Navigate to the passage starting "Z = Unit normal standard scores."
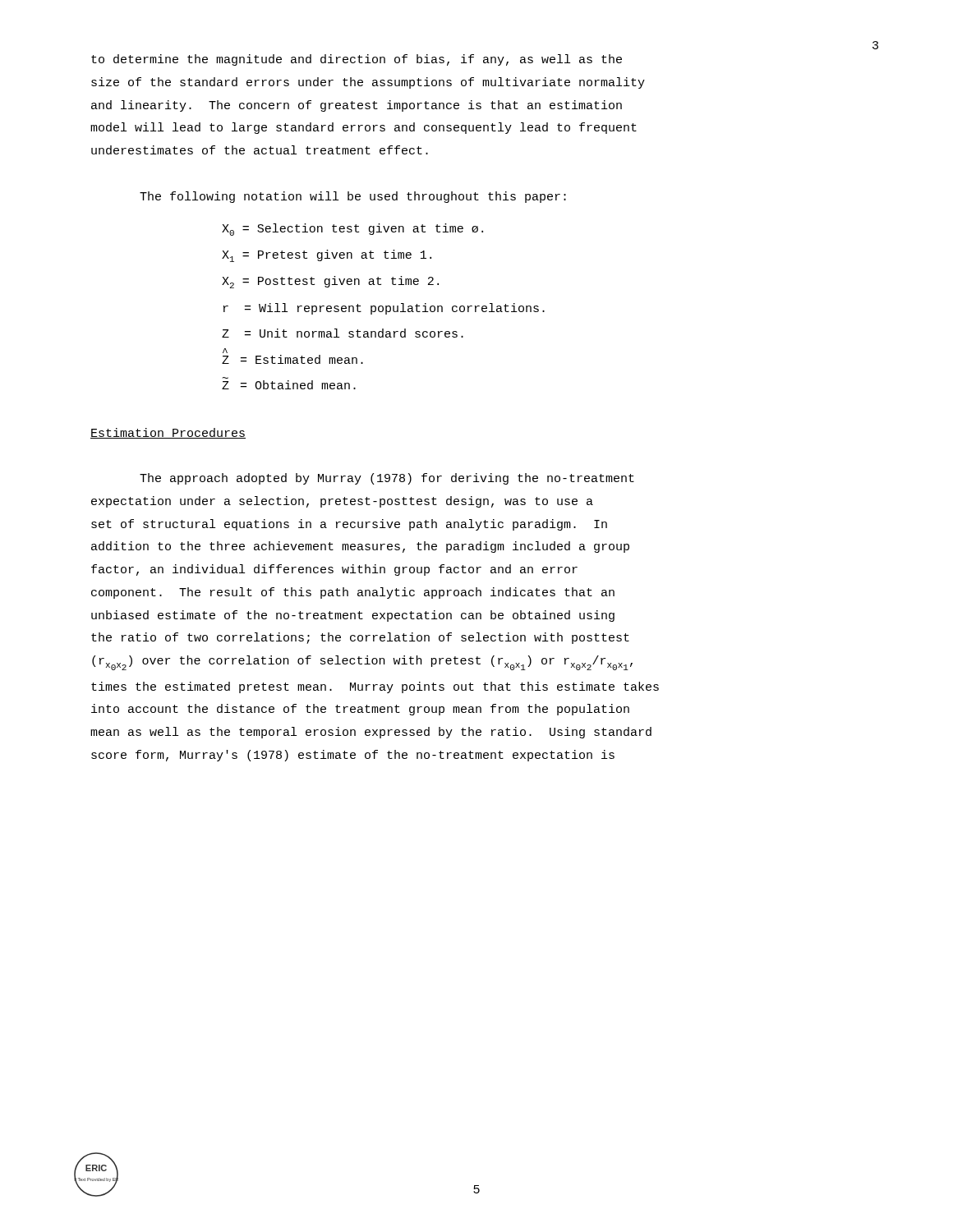 pos(344,335)
